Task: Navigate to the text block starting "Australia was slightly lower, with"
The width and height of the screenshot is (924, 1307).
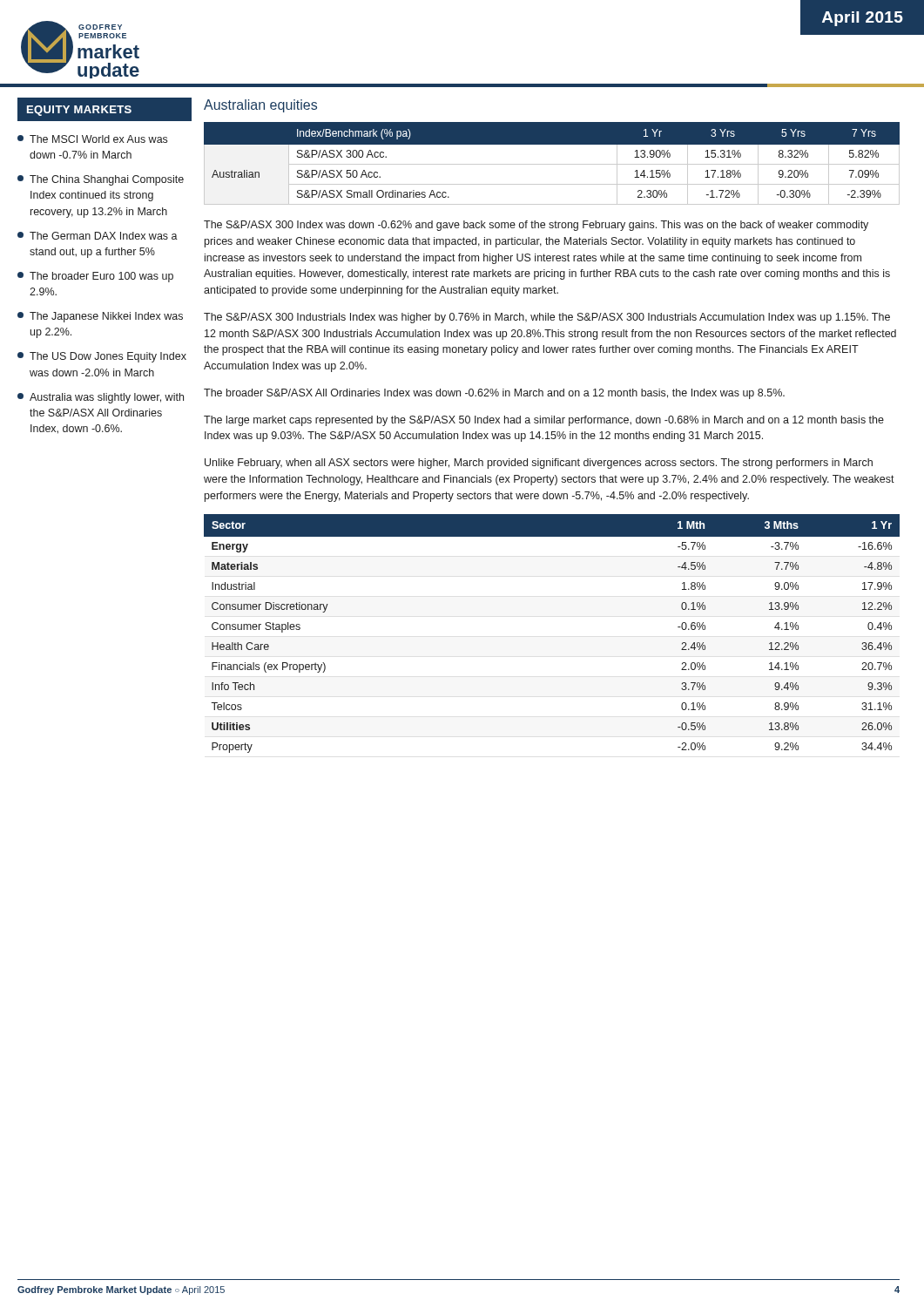Action: (105, 413)
